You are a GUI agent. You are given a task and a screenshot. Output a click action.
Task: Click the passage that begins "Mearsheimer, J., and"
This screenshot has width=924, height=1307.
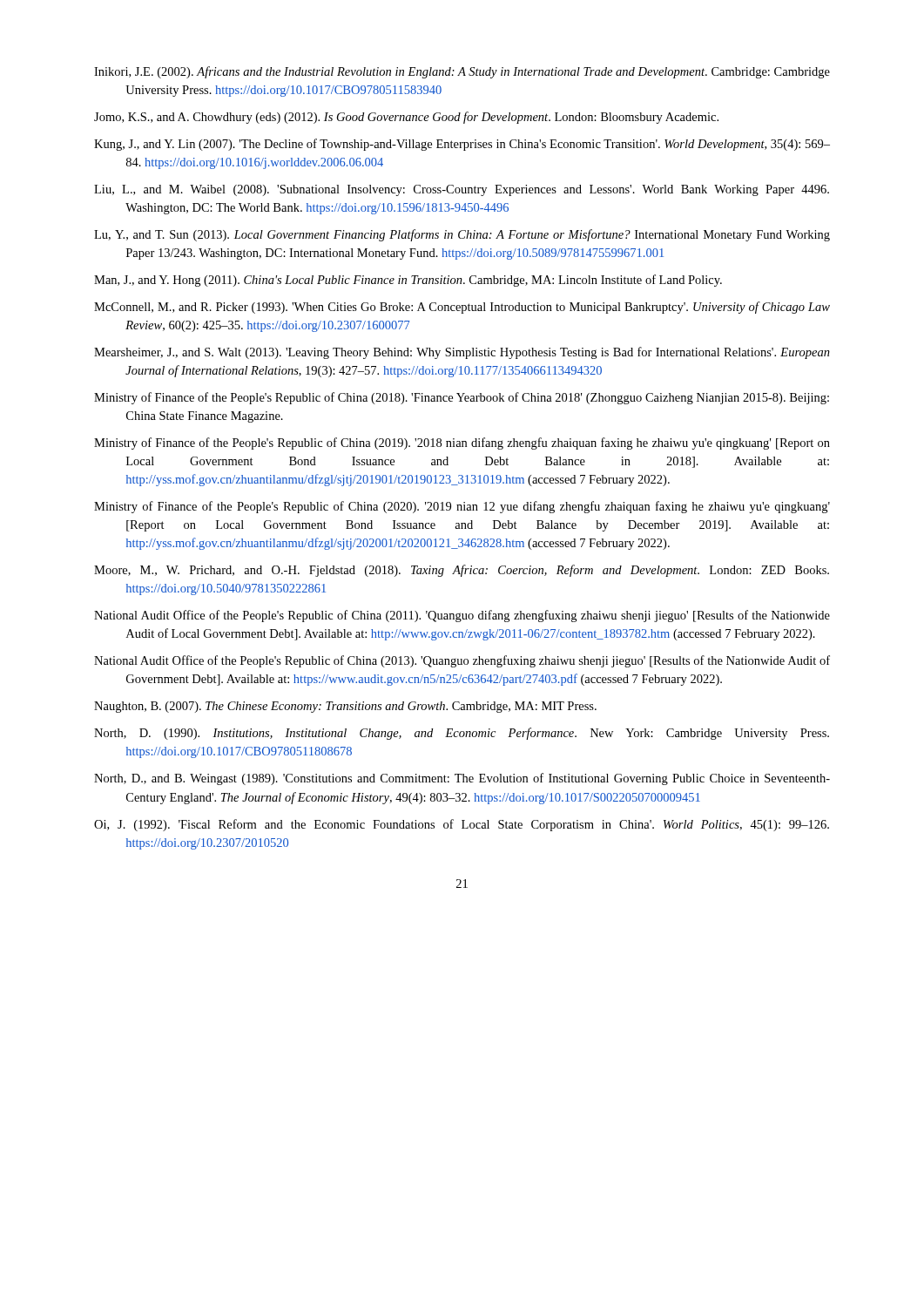pos(462,362)
